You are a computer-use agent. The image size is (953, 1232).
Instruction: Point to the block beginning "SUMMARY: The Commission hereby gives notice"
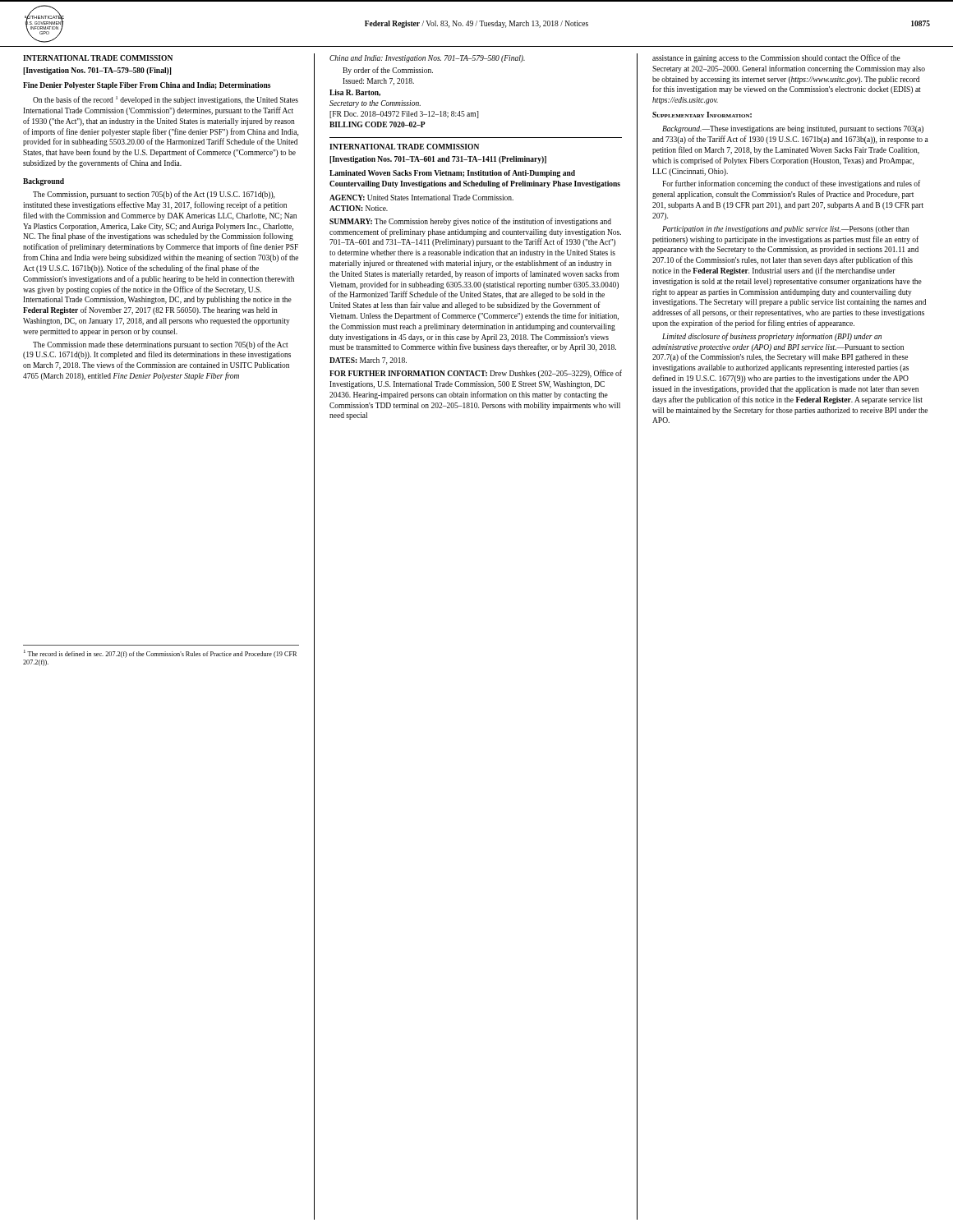pyautogui.click(x=476, y=285)
